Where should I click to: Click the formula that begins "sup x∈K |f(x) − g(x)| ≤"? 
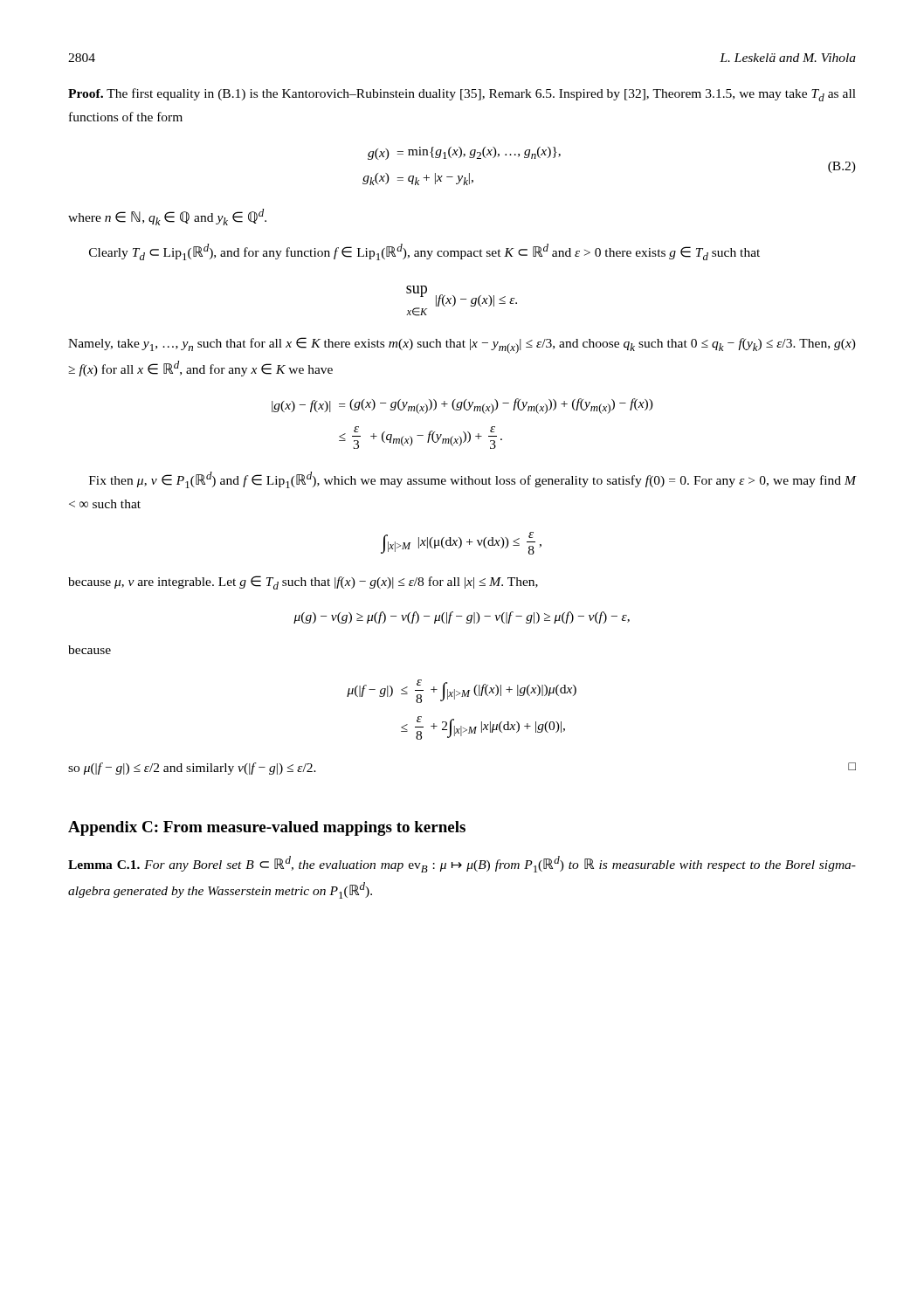pyautogui.click(x=462, y=299)
